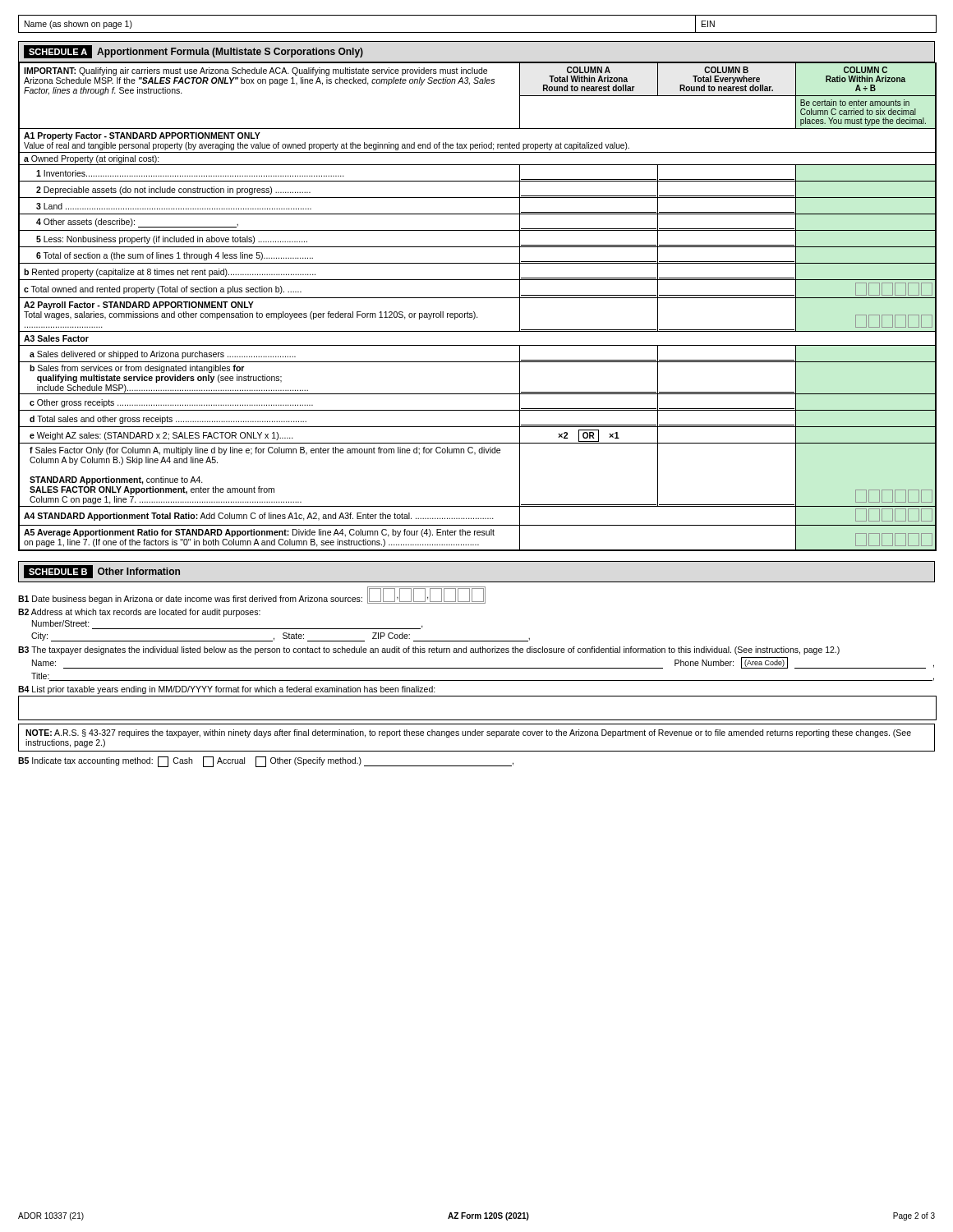
Task: Find "Number/Street: ," on this page
Action: point(227,624)
